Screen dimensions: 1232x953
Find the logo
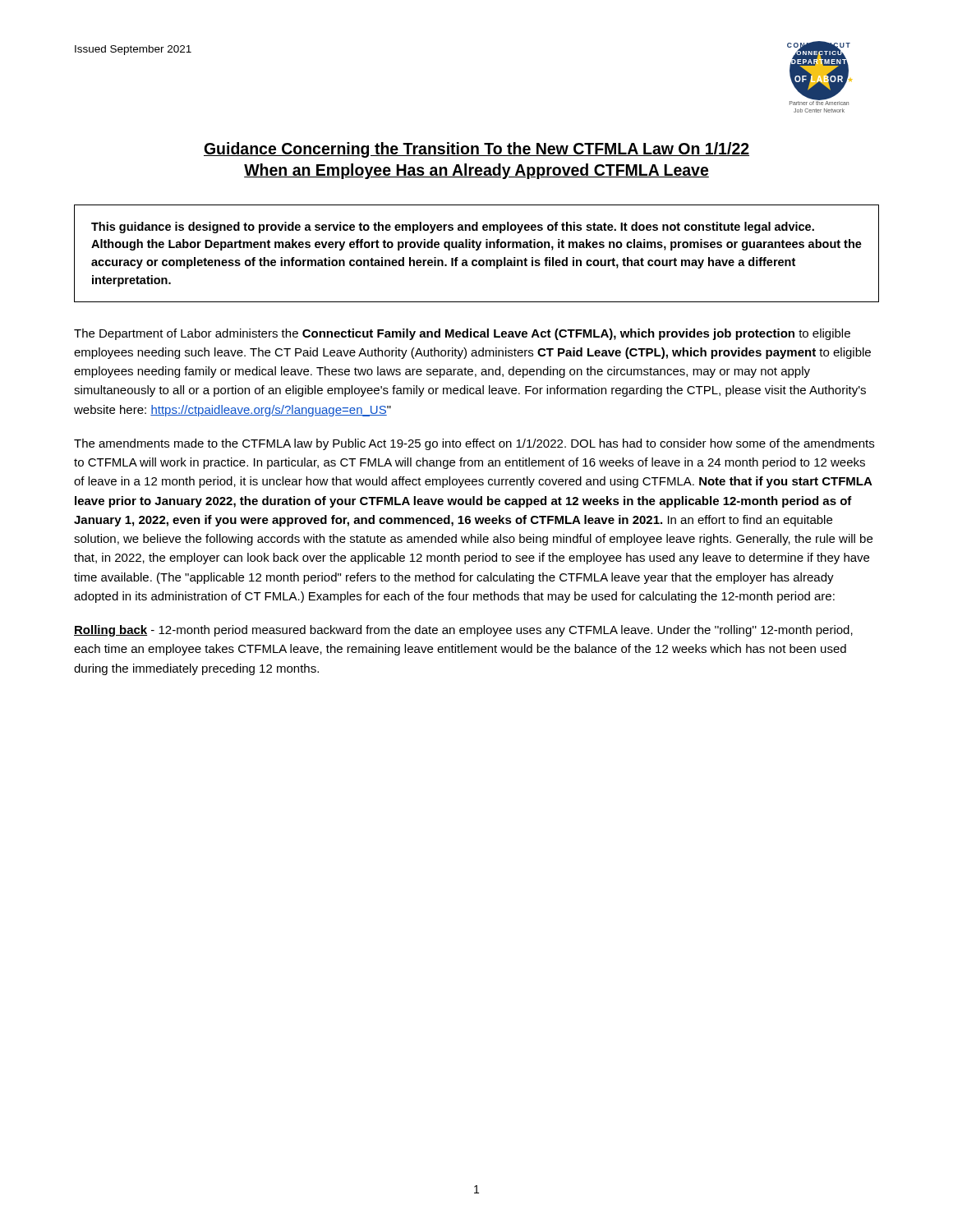[x=819, y=76]
